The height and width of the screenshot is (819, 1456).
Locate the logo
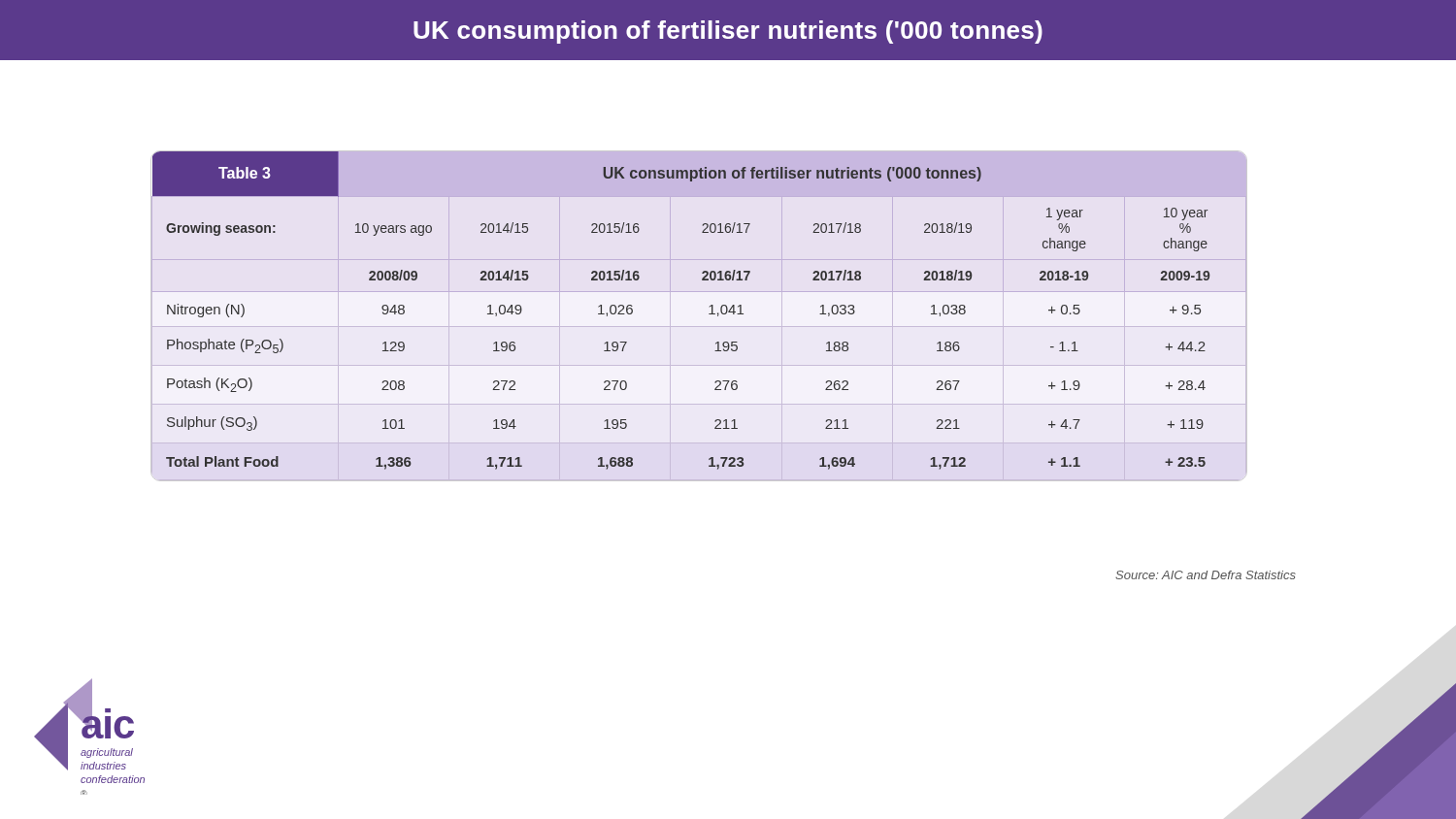116,737
